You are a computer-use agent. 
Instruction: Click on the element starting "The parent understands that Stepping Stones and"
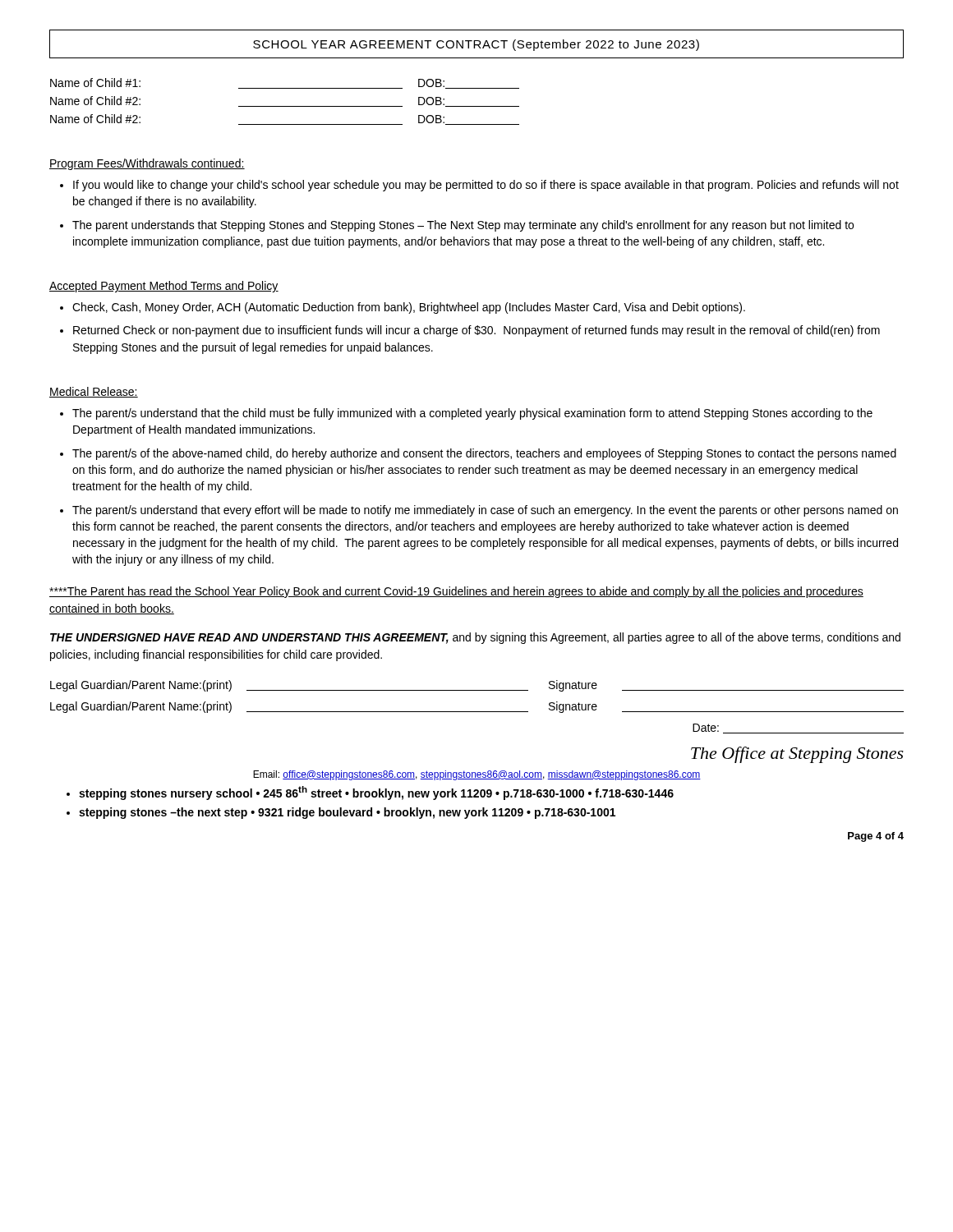coord(463,233)
